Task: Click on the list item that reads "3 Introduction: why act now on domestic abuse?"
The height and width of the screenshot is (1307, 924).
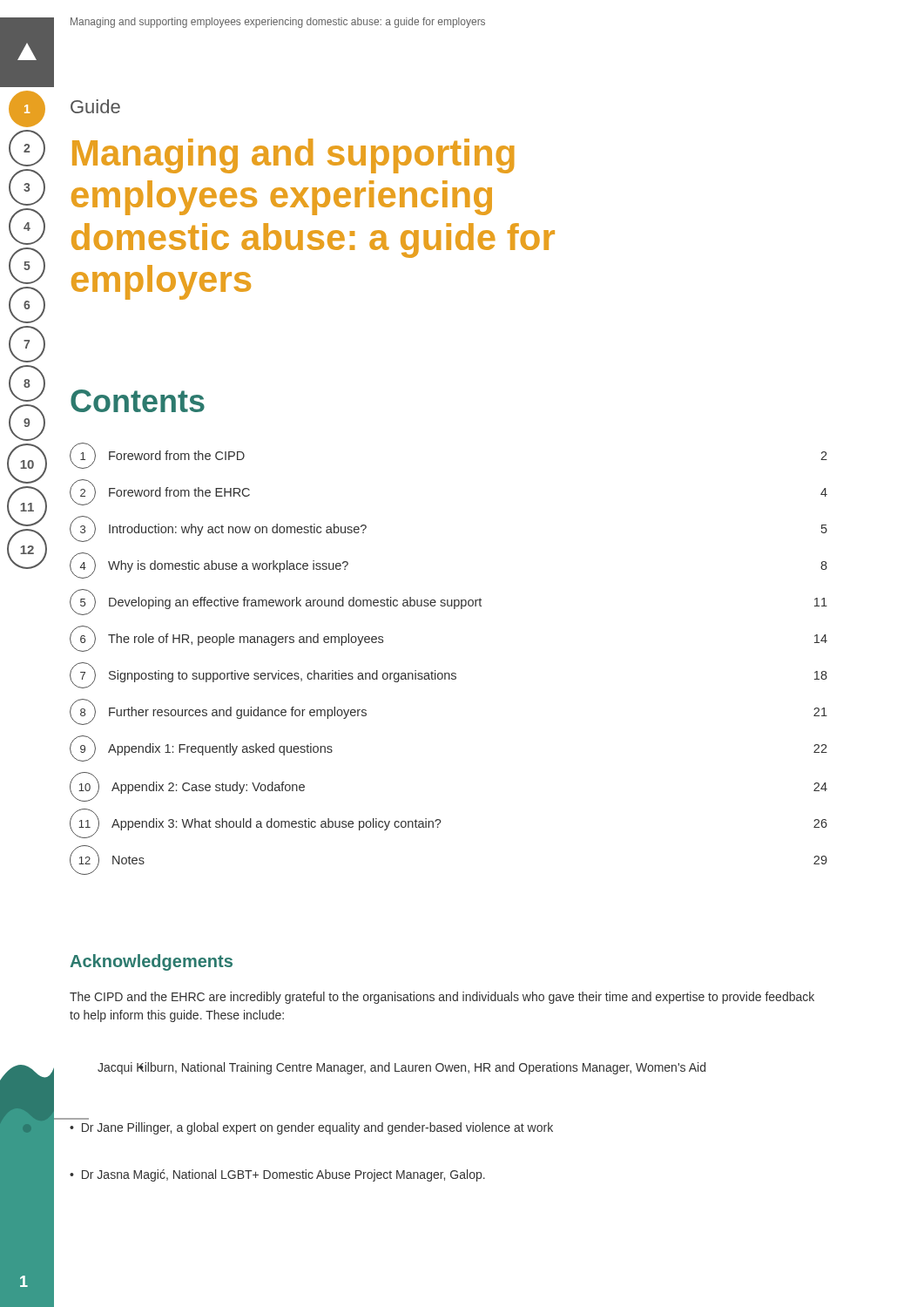Action: 196,528
